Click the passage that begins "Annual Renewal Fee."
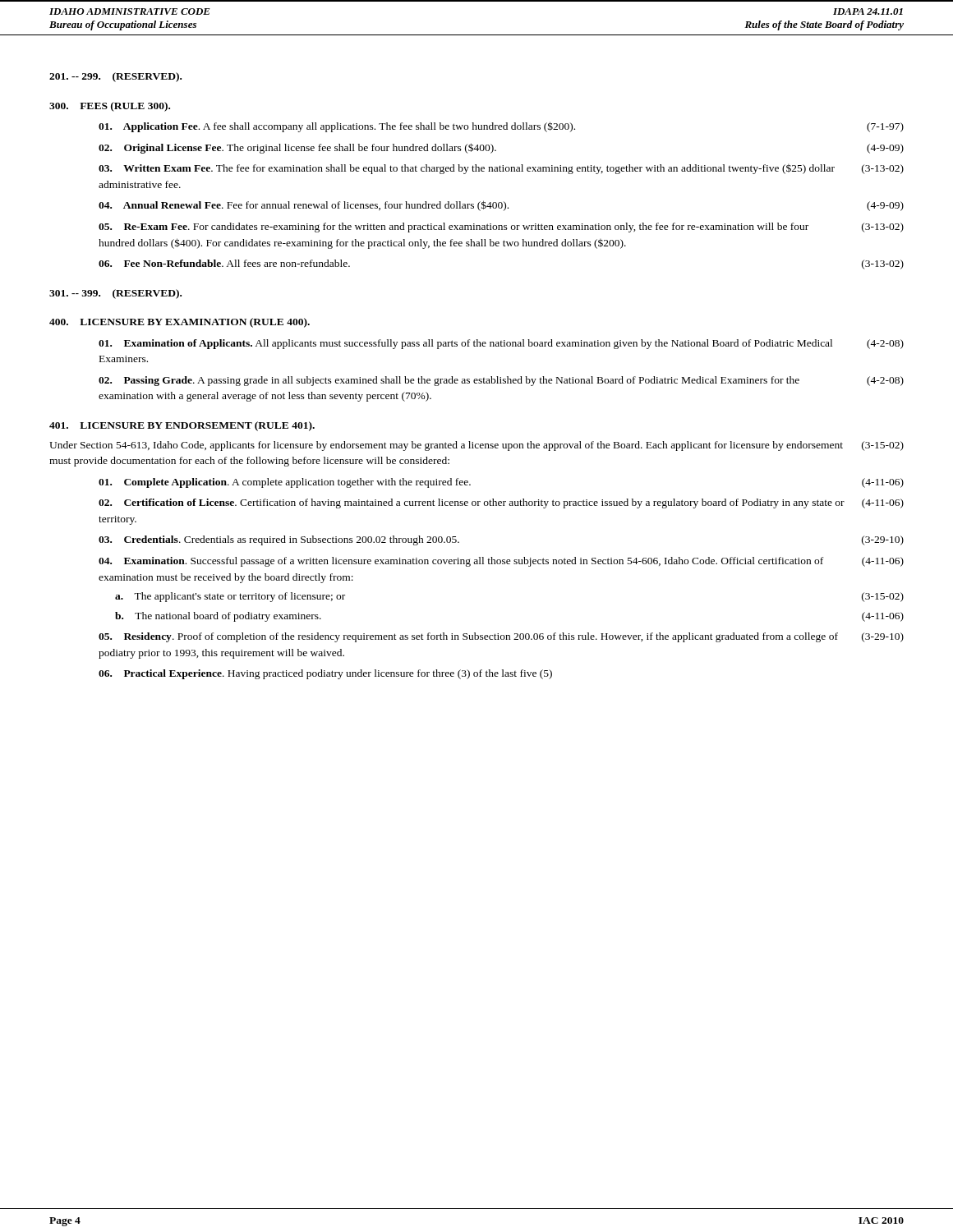Viewport: 953px width, 1232px height. pyautogui.click(x=501, y=205)
